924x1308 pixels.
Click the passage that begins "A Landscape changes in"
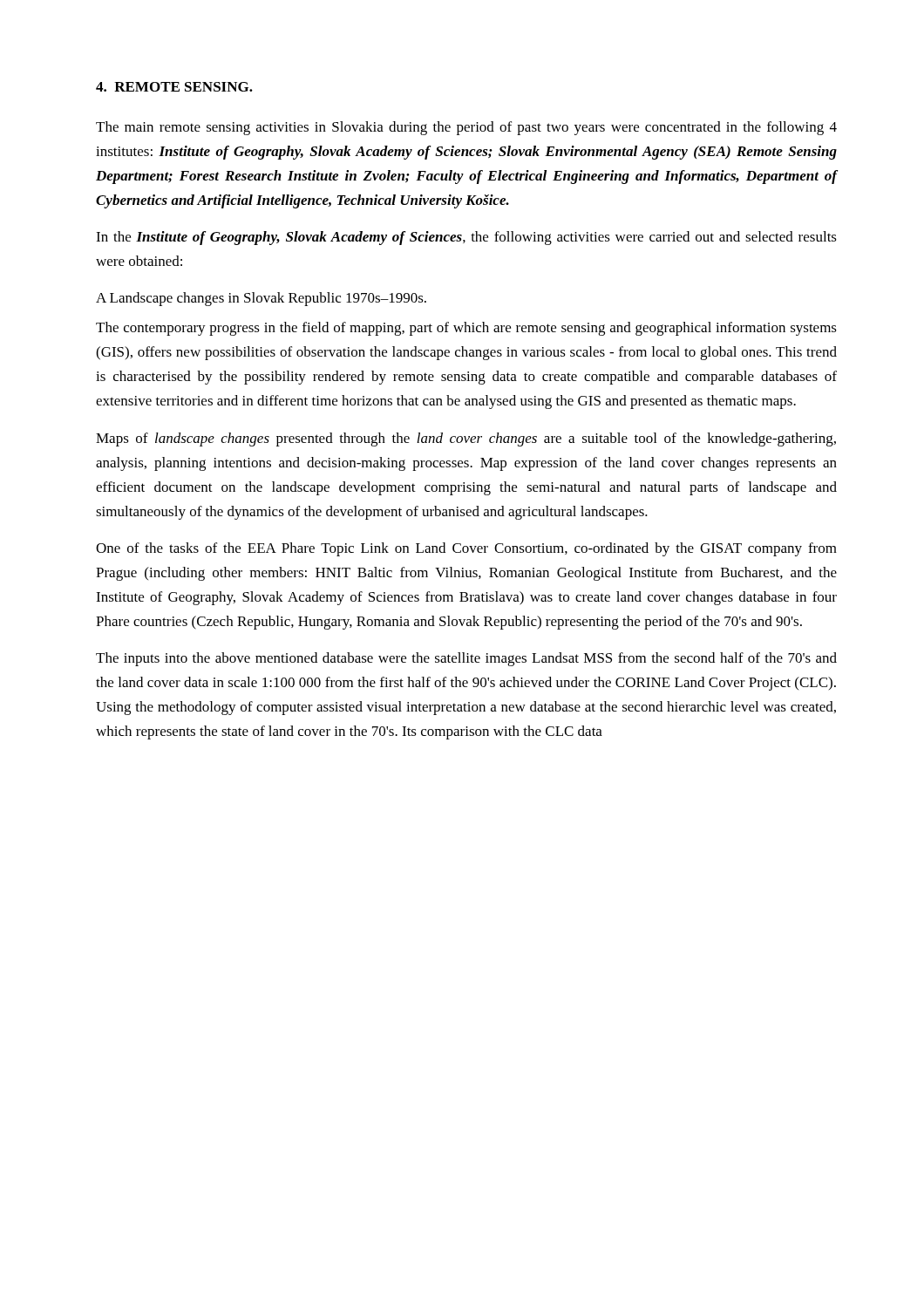(x=262, y=298)
